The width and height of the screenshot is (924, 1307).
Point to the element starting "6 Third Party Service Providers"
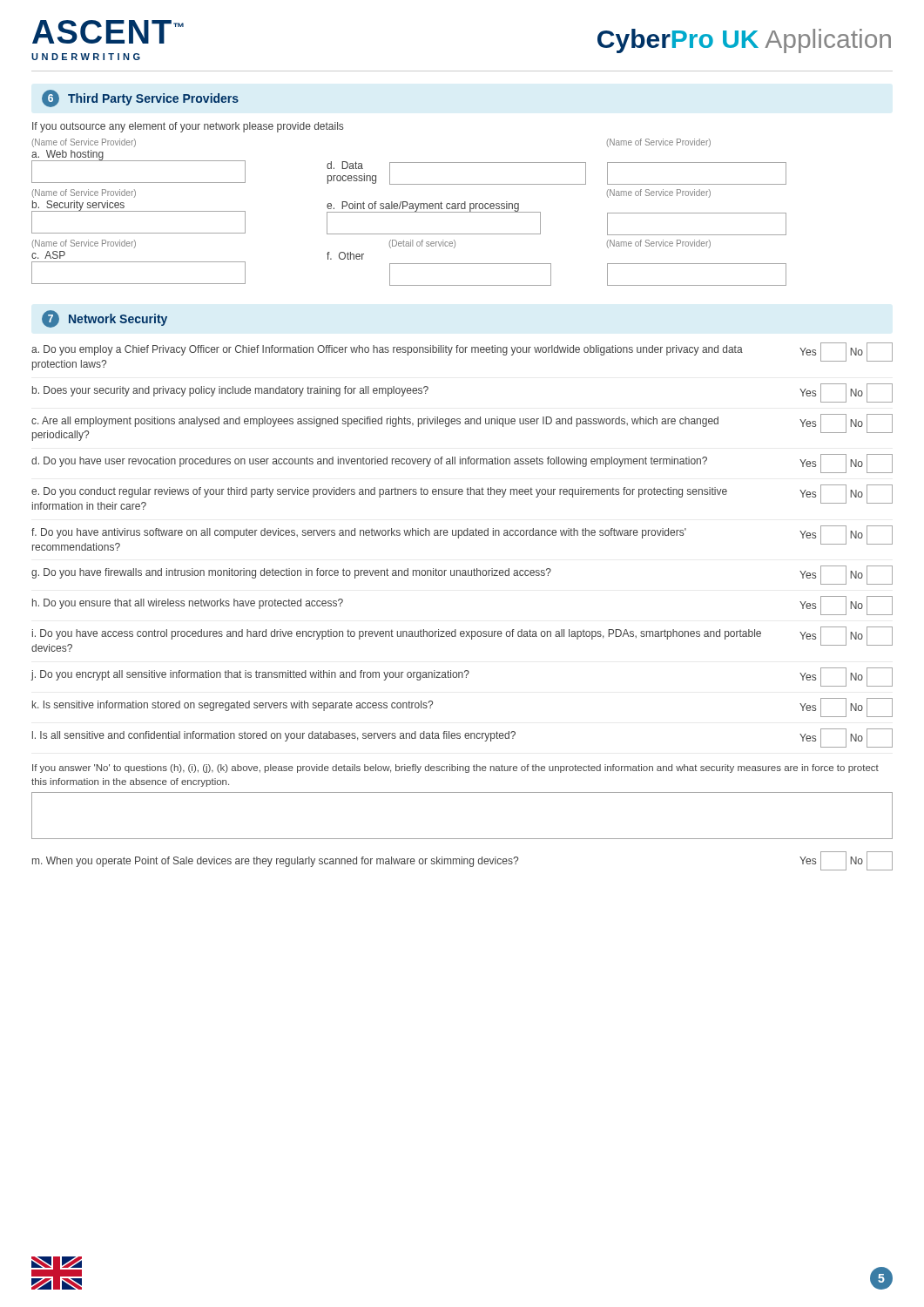(140, 98)
